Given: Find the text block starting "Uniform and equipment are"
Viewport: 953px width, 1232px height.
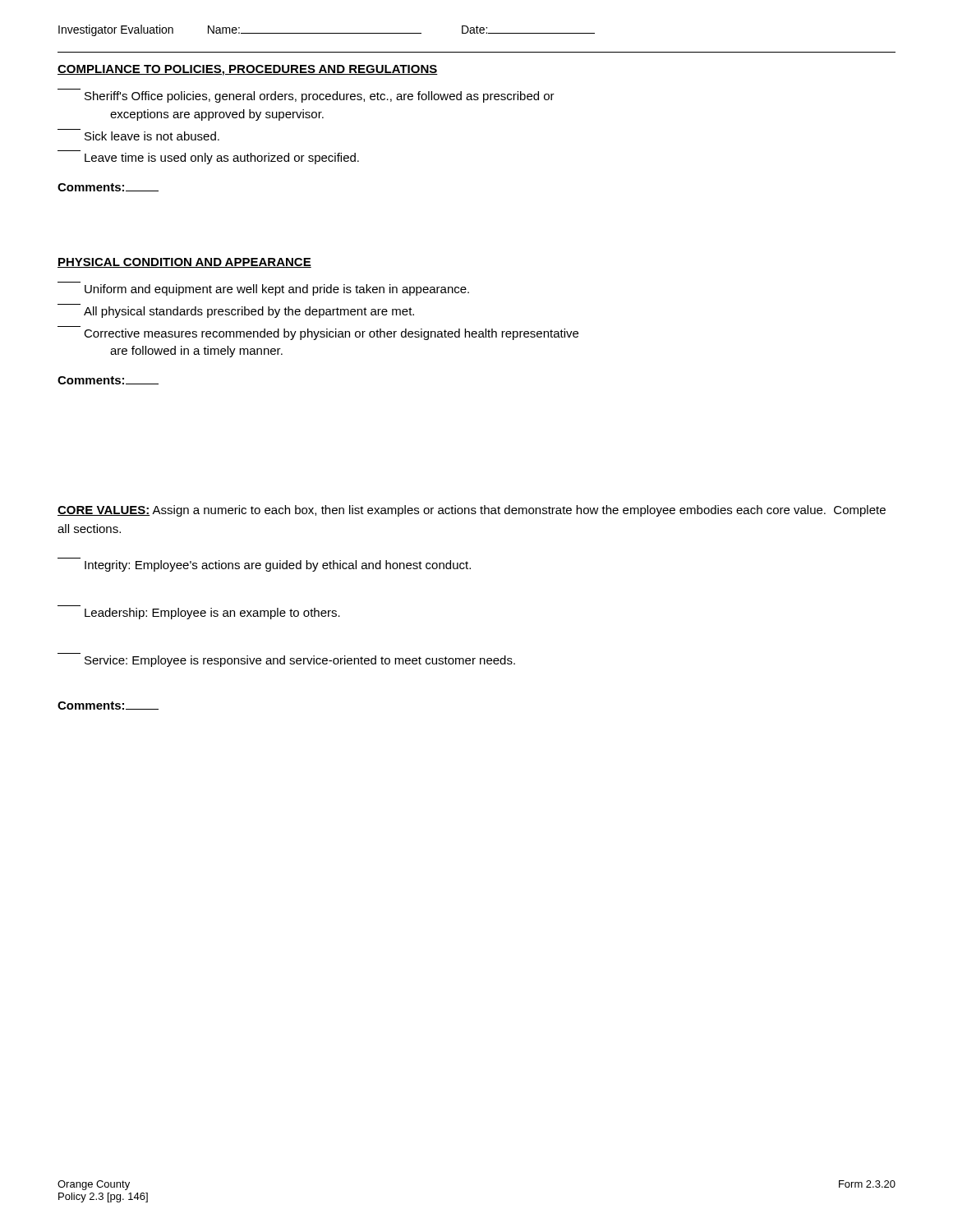Looking at the screenshot, I should (x=264, y=289).
